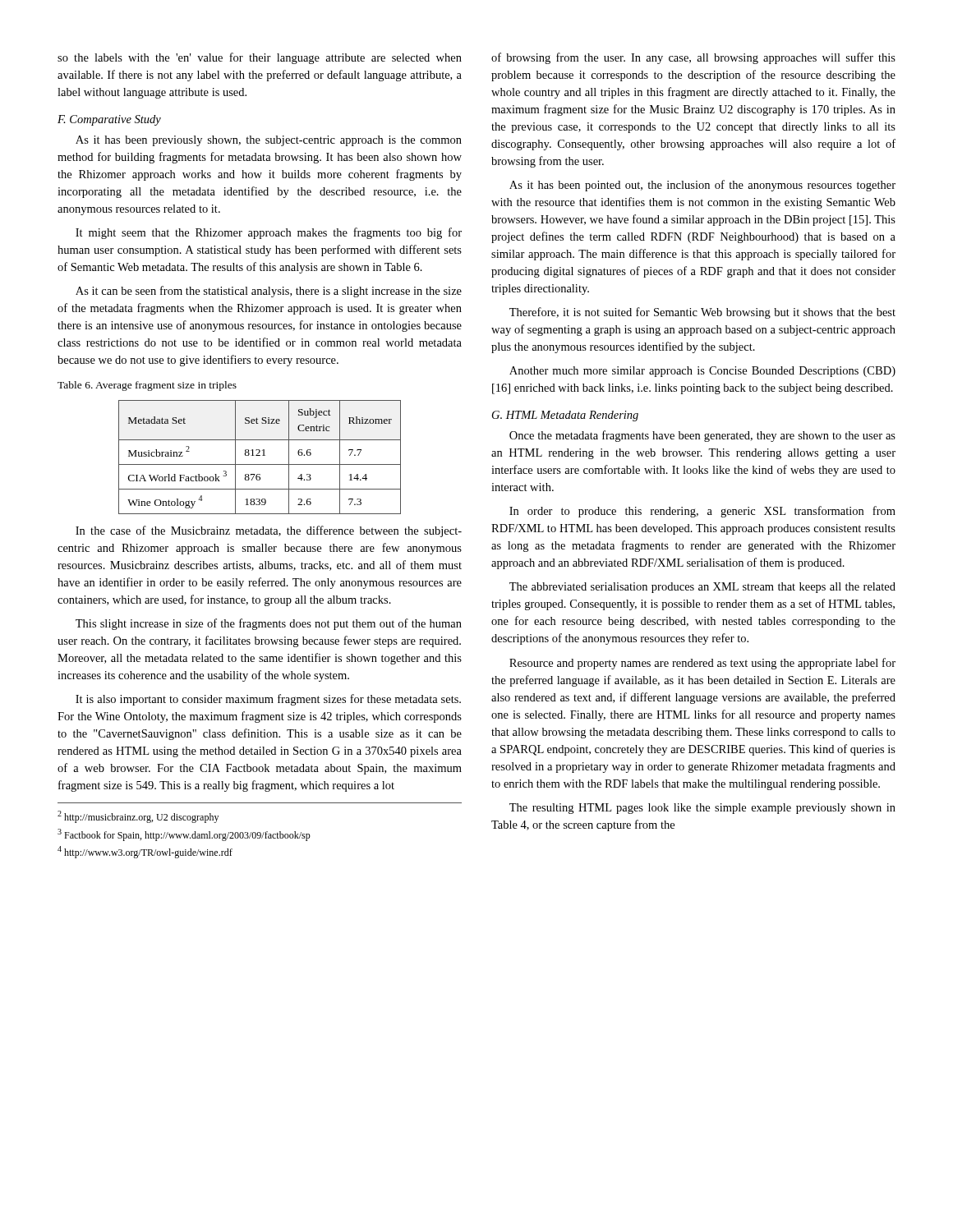Point to the caption beginning "Table 6. Average fragment"
Image resolution: width=953 pixels, height=1232 pixels.
147,386
